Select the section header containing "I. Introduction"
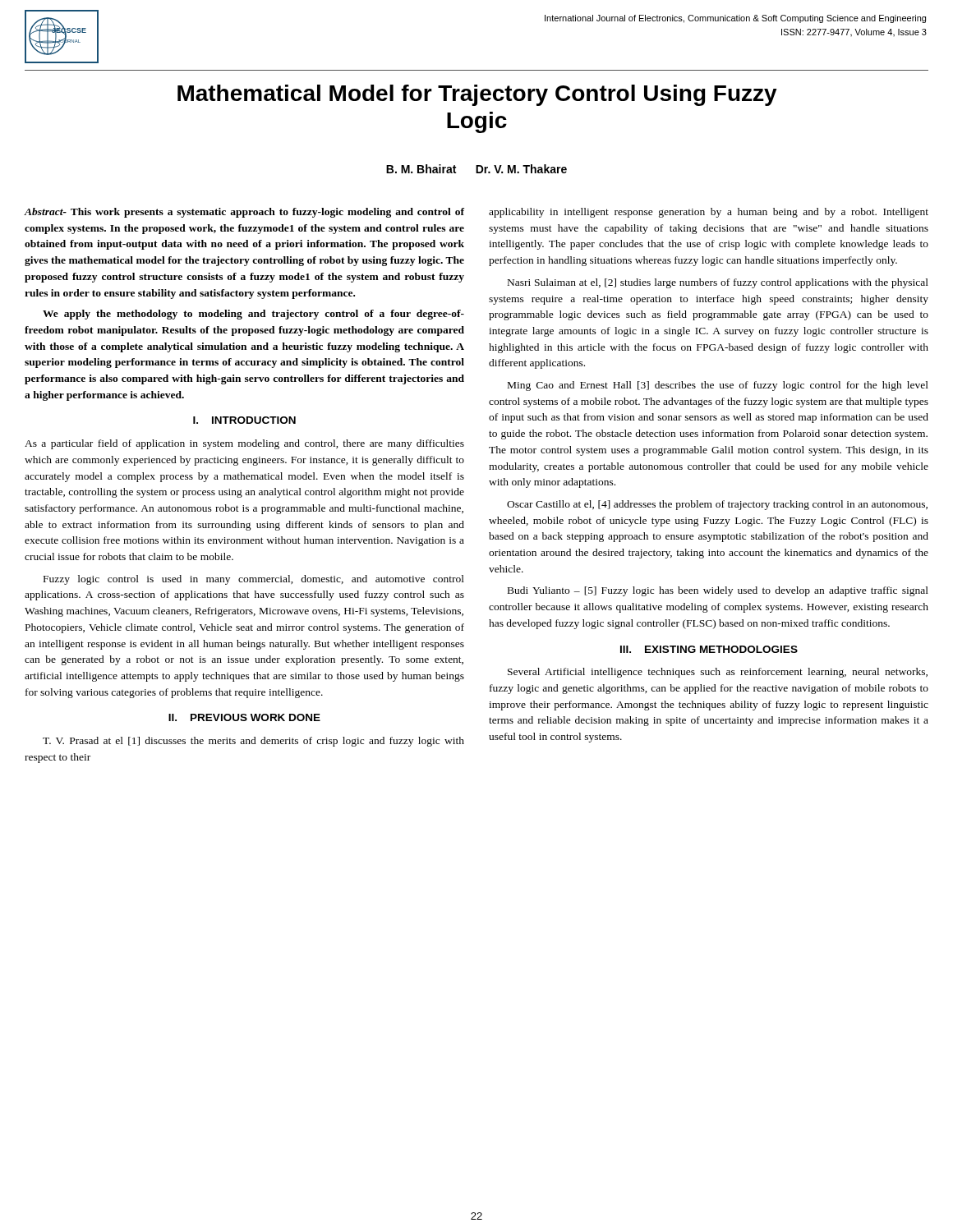The height and width of the screenshot is (1232, 953). 244,420
